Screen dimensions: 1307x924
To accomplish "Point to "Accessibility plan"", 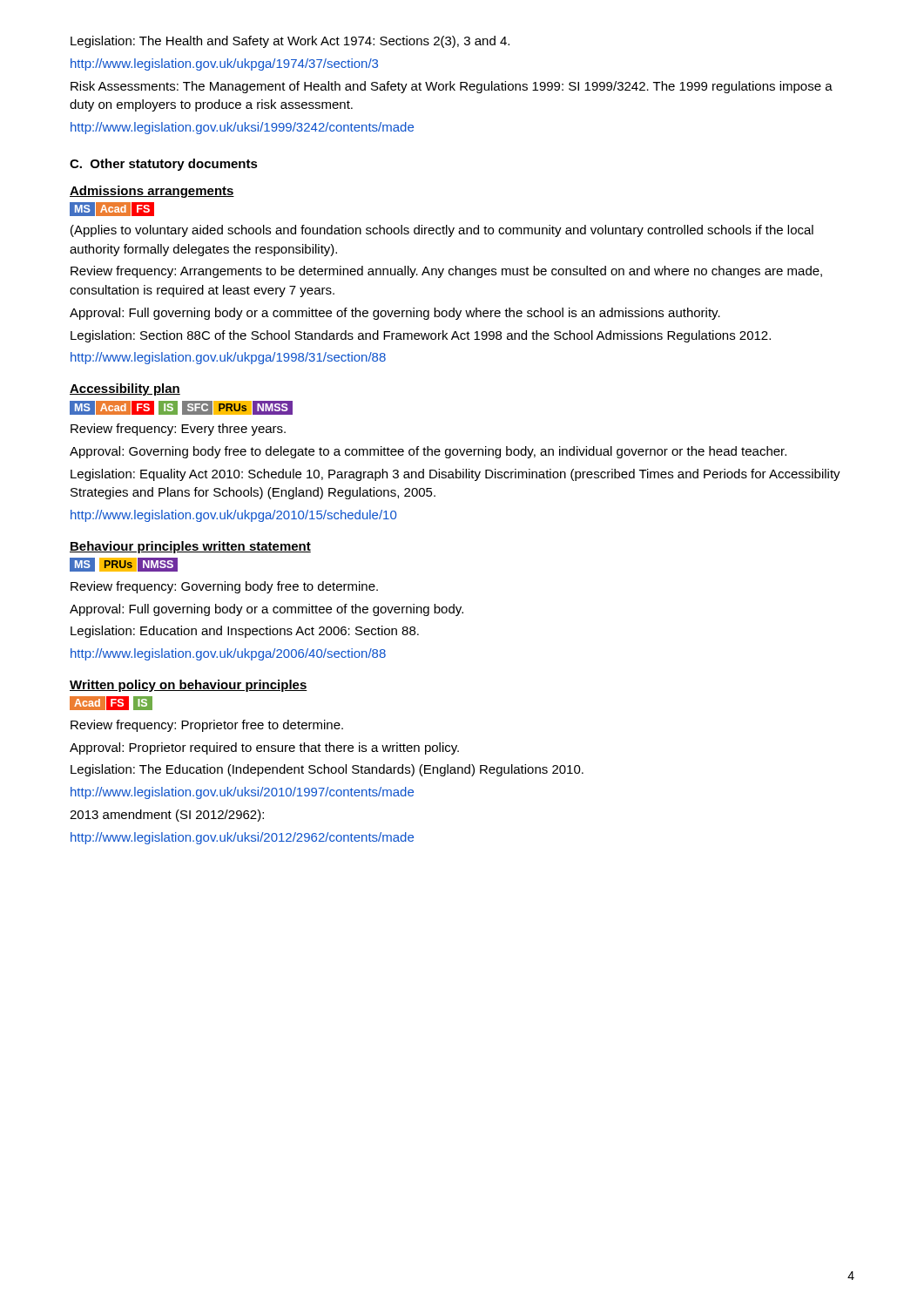I will pyautogui.click(x=125, y=388).
